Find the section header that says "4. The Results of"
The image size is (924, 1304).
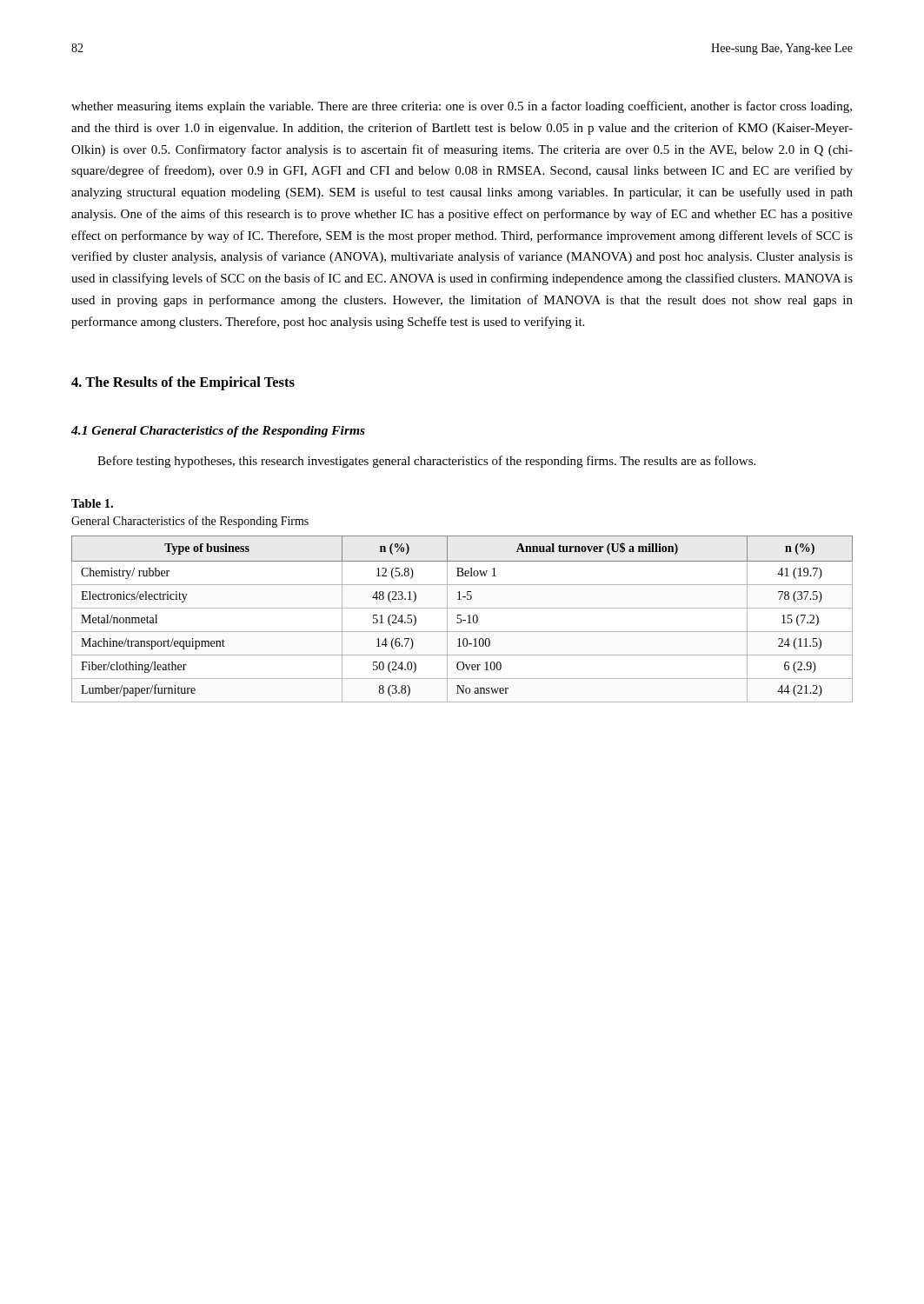pyautogui.click(x=183, y=382)
